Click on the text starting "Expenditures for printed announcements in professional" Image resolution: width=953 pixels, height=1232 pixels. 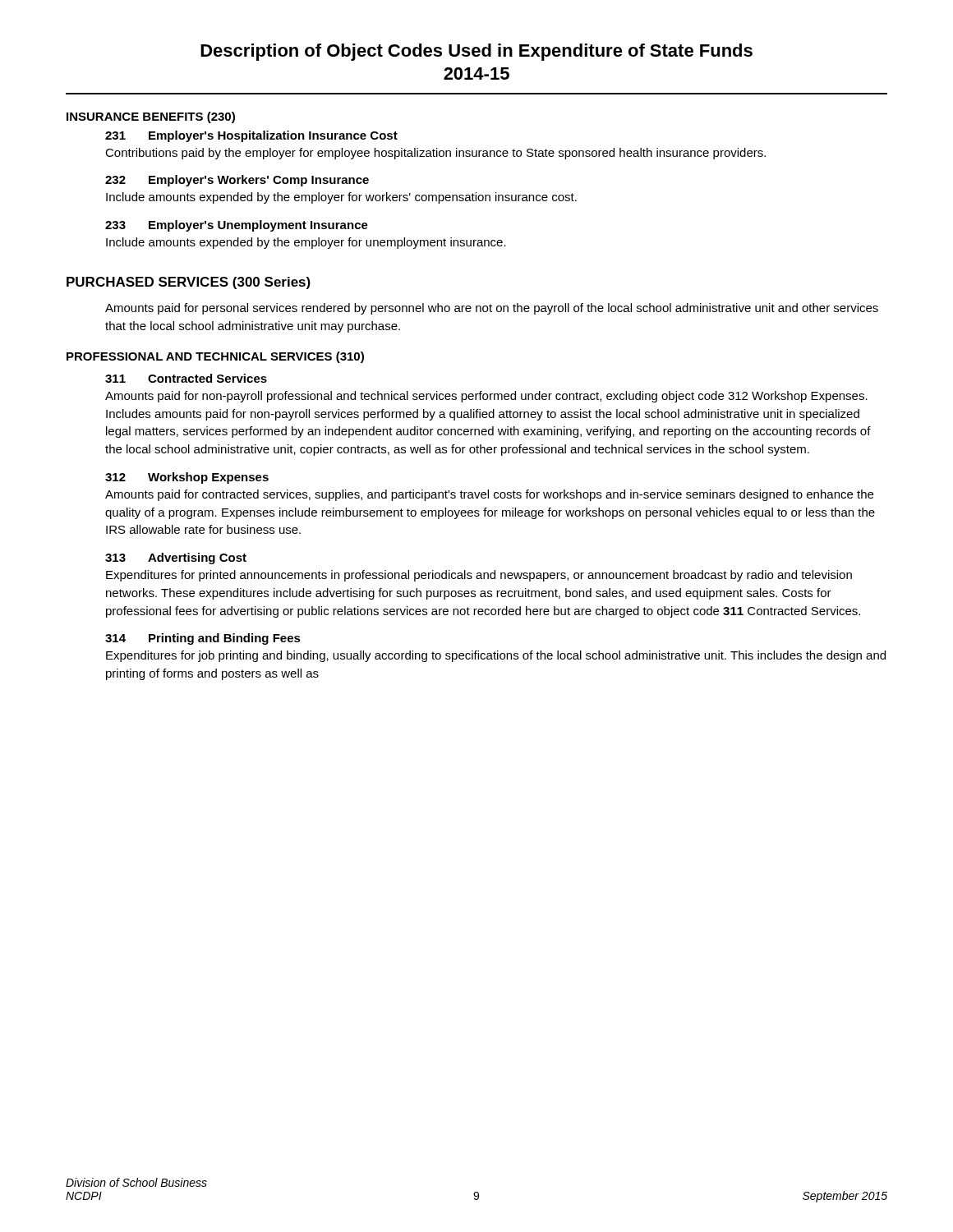pyautogui.click(x=483, y=592)
